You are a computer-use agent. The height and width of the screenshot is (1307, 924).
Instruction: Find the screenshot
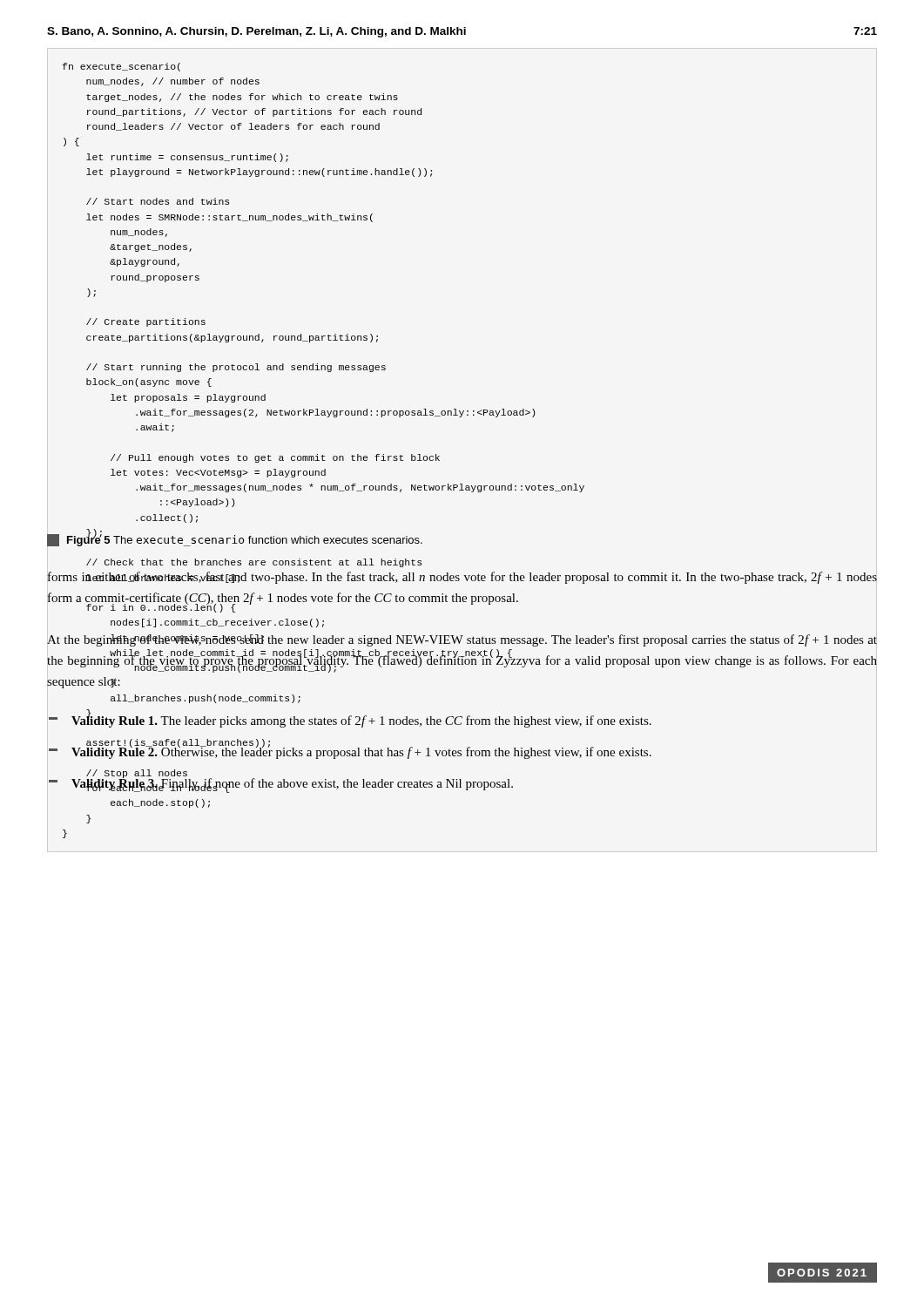(462, 450)
